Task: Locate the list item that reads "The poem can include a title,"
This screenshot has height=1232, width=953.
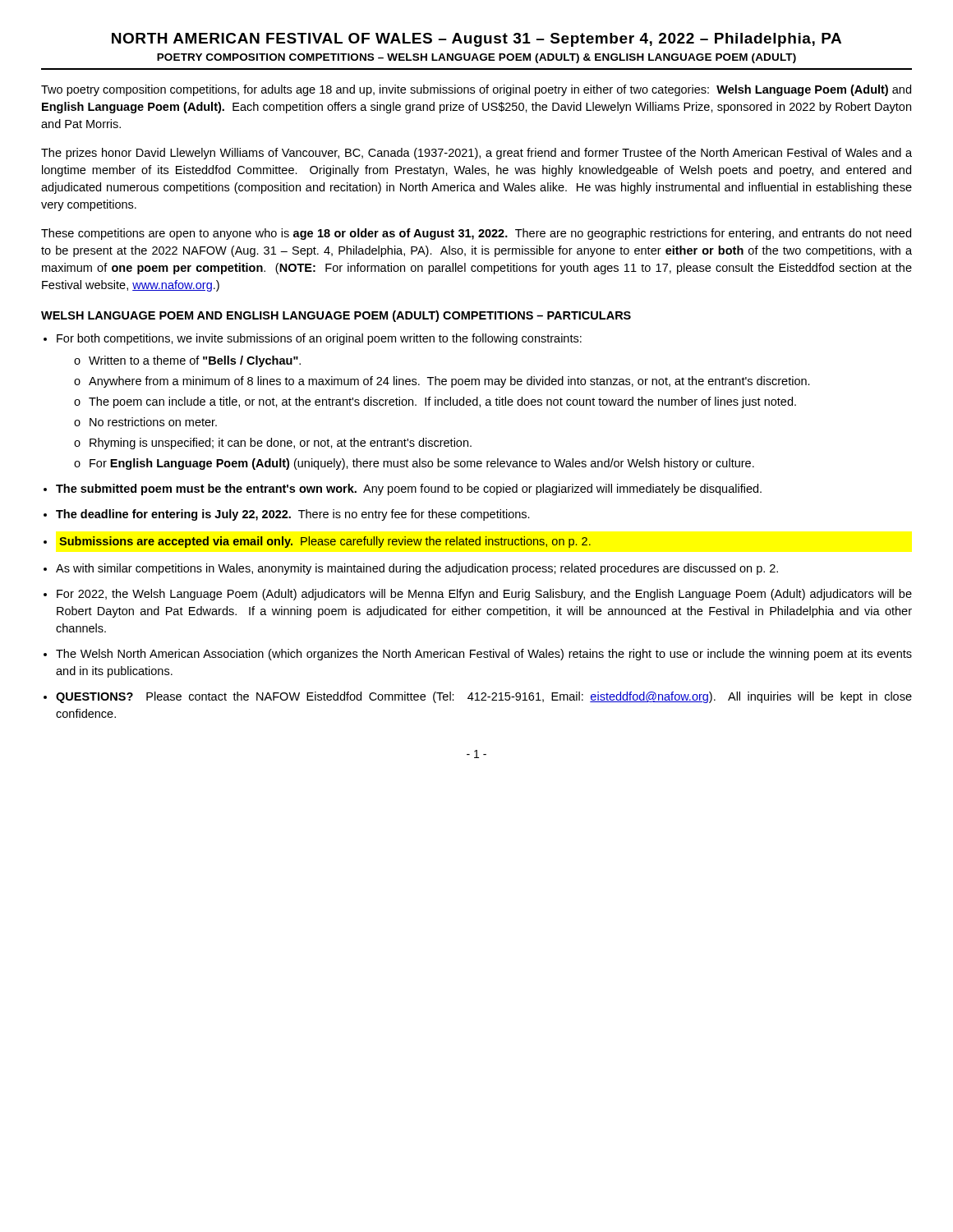Action: 443,402
